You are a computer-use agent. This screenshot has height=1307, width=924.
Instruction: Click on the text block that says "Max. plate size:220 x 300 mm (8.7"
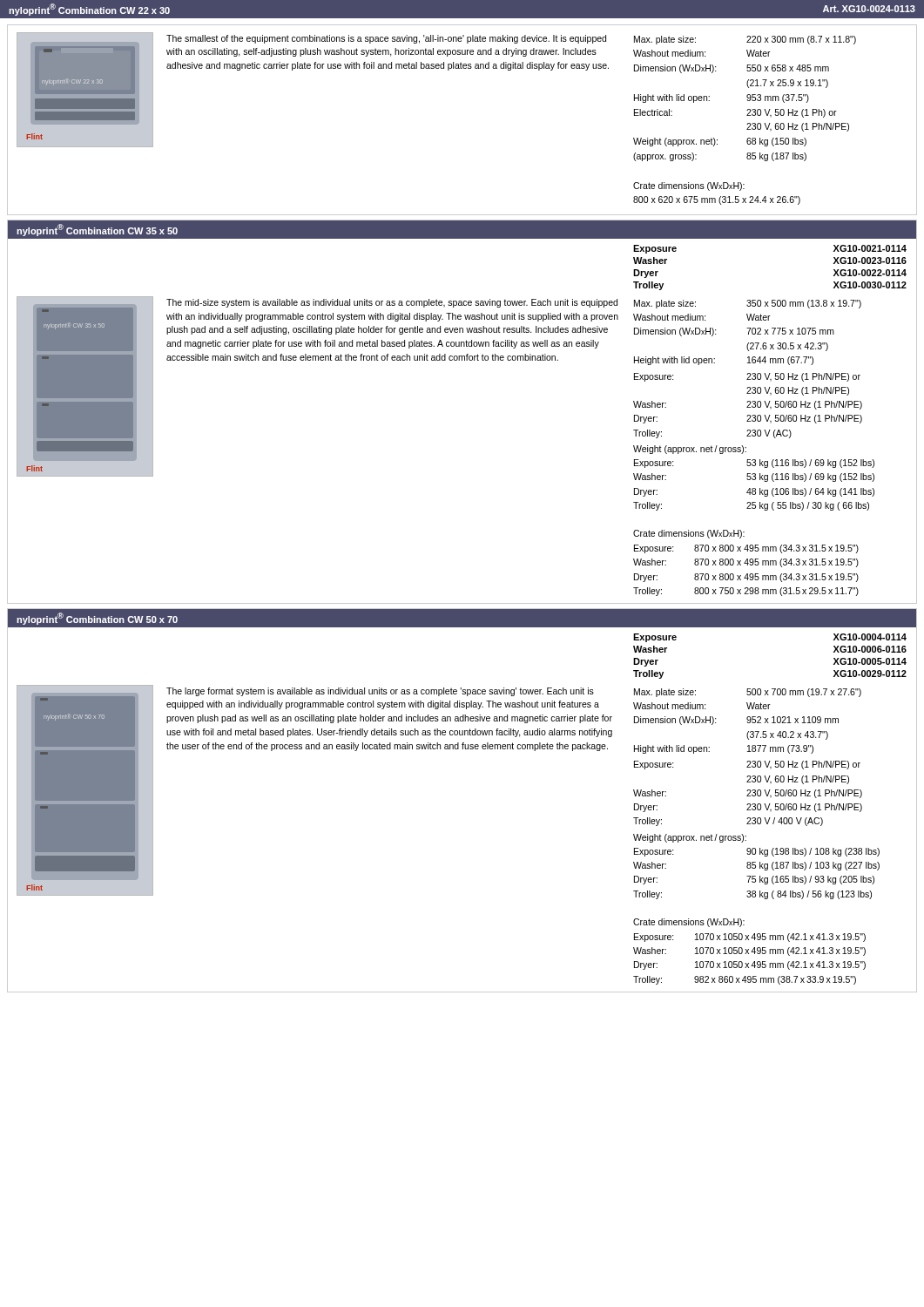[x=770, y=120]
